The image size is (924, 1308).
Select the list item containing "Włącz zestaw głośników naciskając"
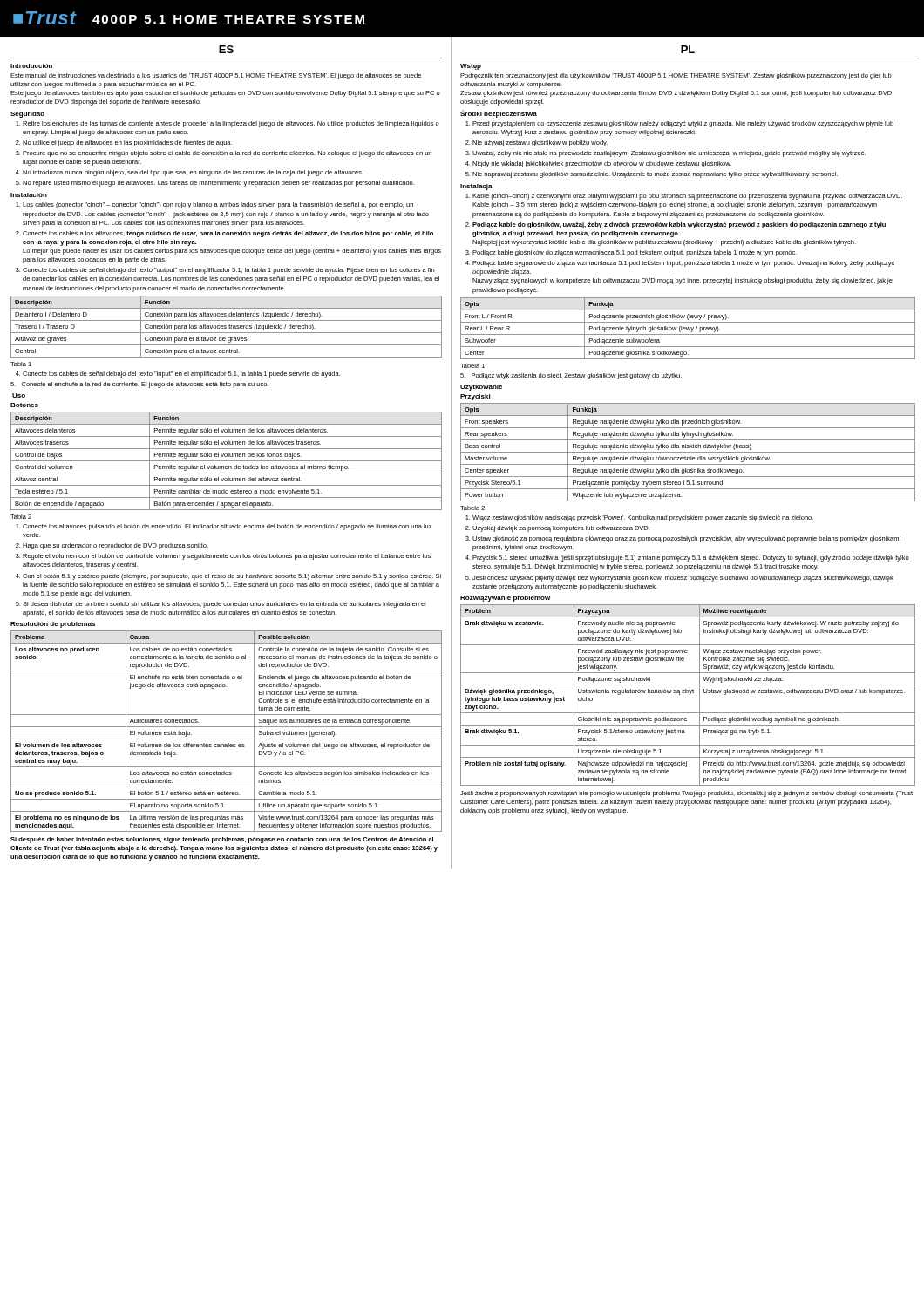[x=643, y=517]
